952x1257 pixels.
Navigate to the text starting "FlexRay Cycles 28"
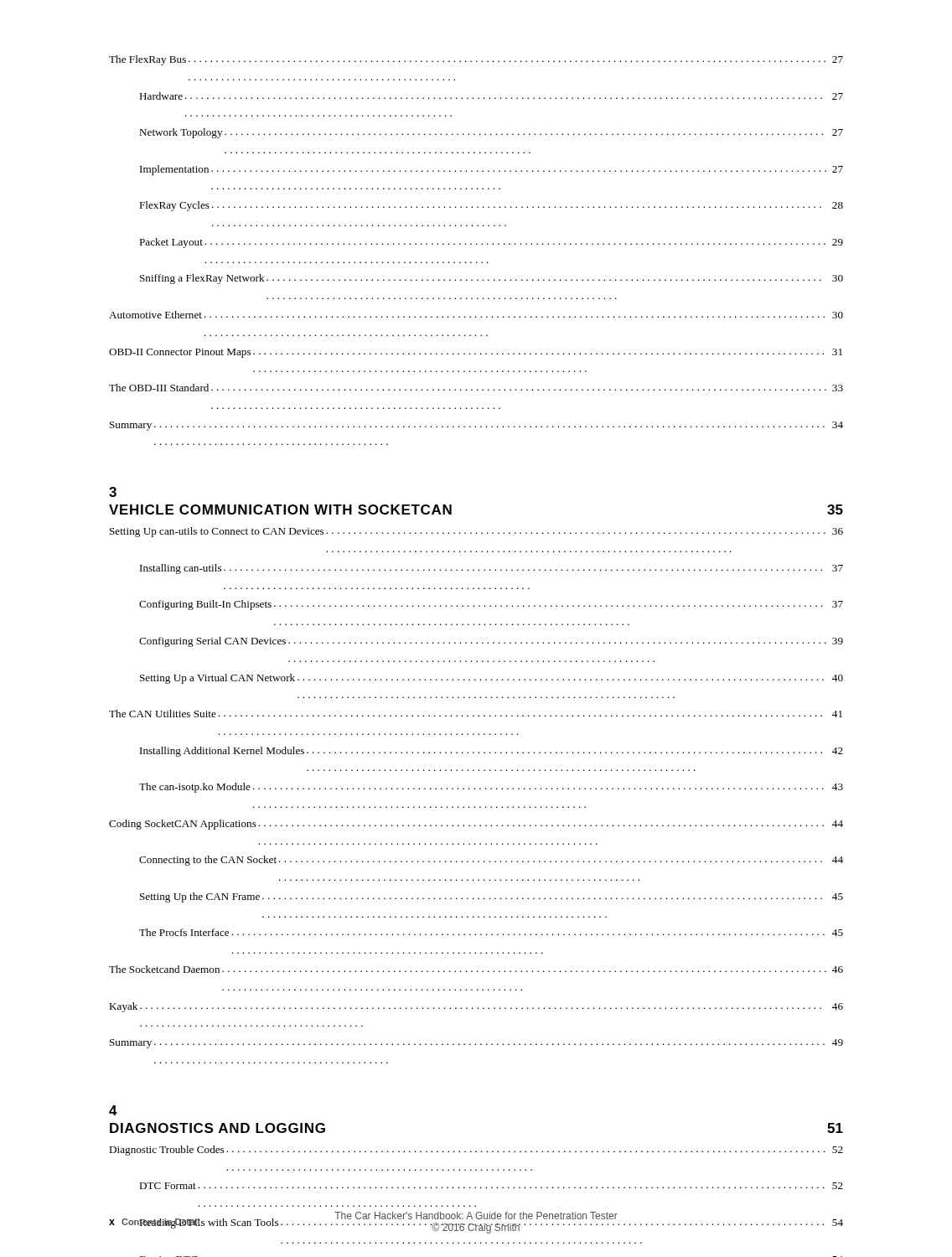(491, 214)
